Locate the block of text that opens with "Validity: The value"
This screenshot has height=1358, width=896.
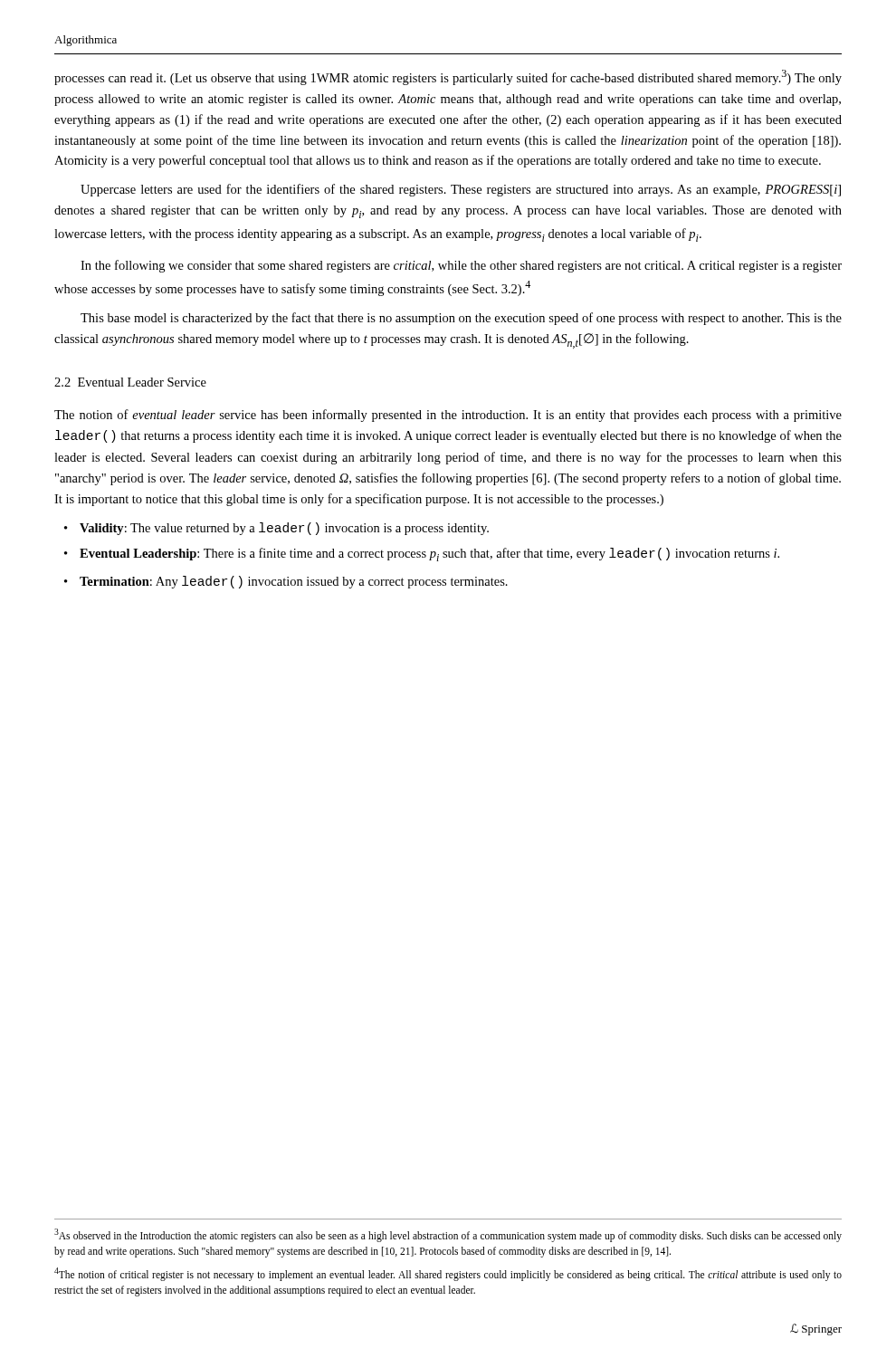[x=285, y=528]
